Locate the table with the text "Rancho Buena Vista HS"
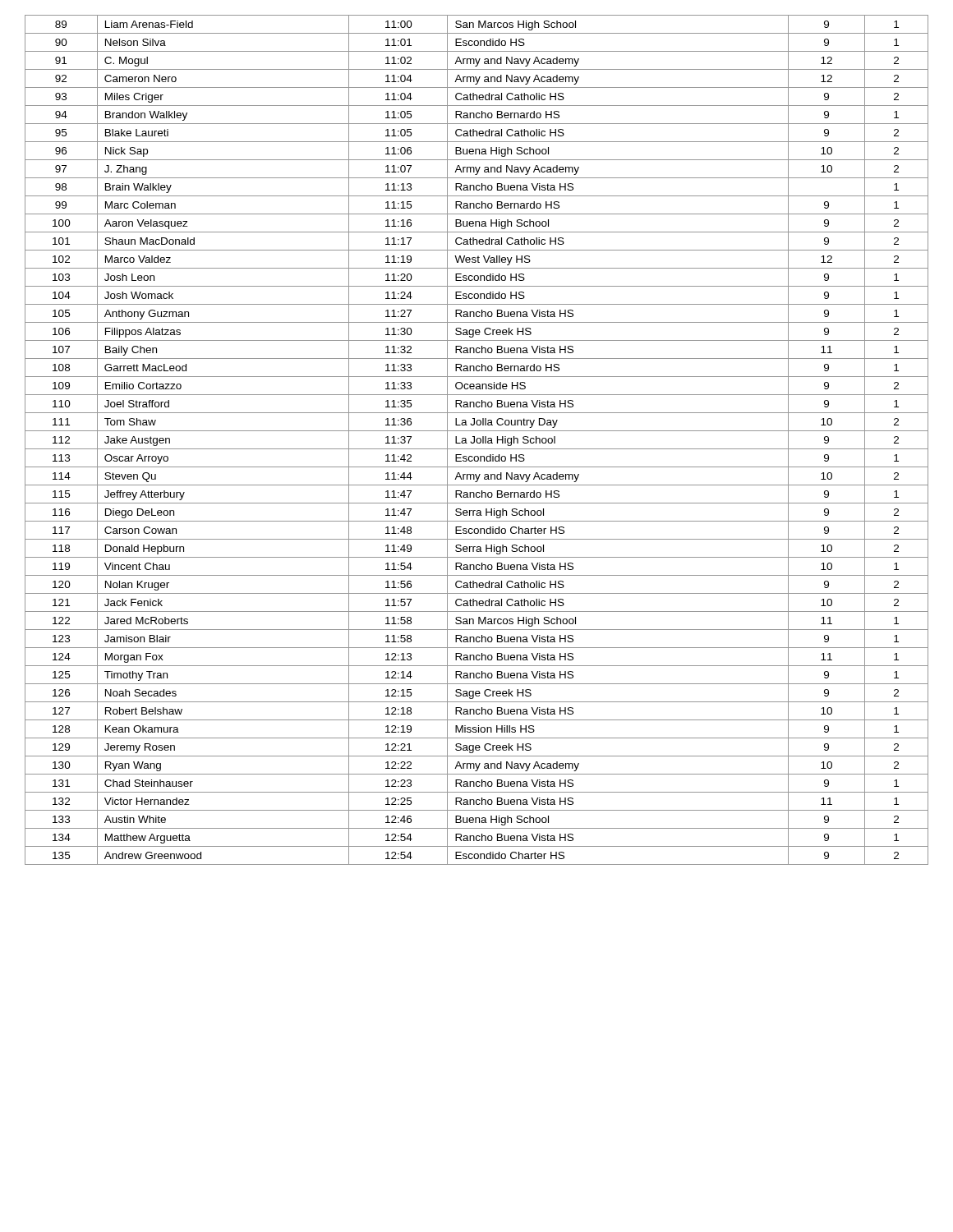Viewport: 953px width, 1232px height. tap(476, 440)
